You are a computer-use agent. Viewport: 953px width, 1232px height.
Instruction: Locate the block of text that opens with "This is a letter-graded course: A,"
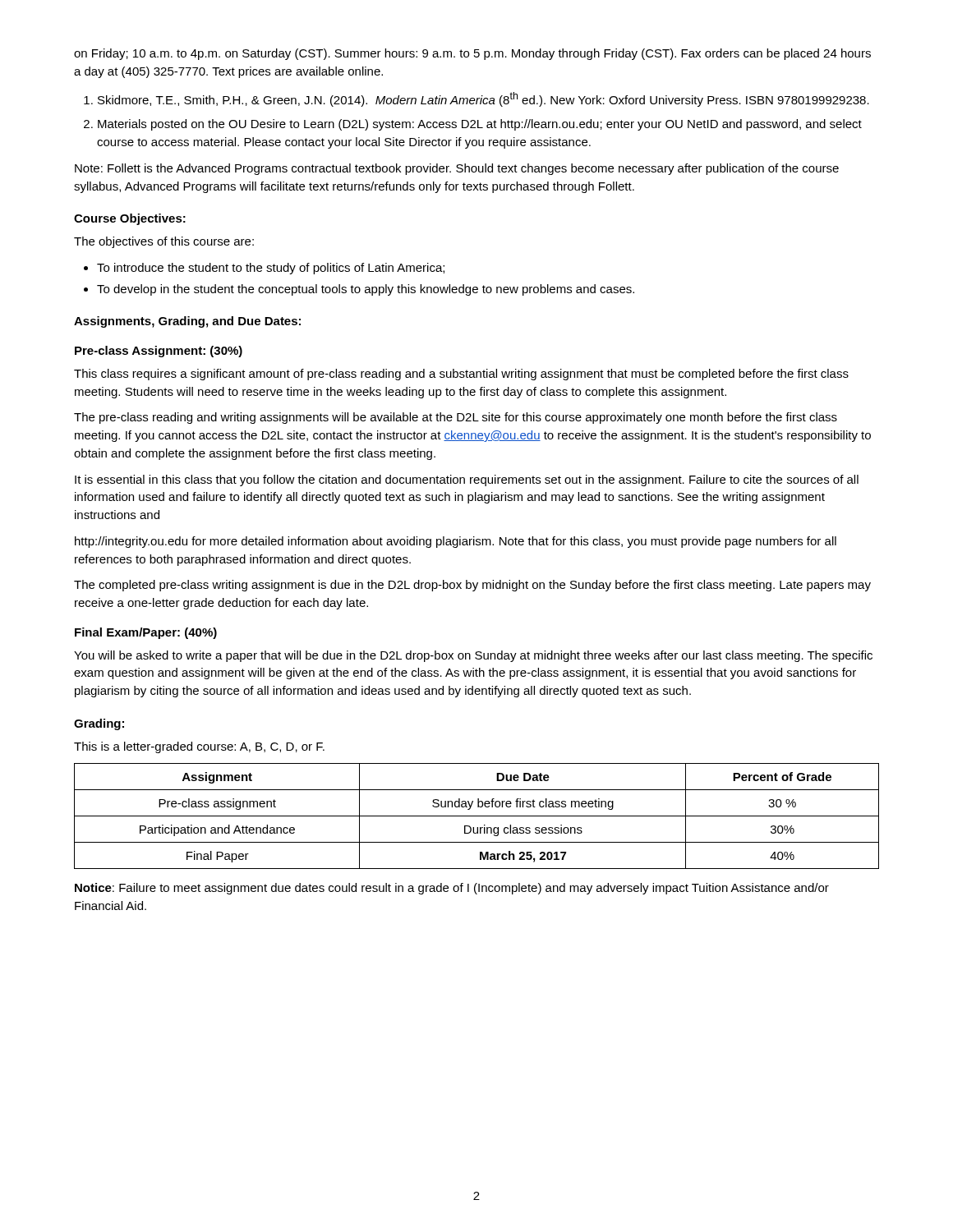tap(199, 747)
